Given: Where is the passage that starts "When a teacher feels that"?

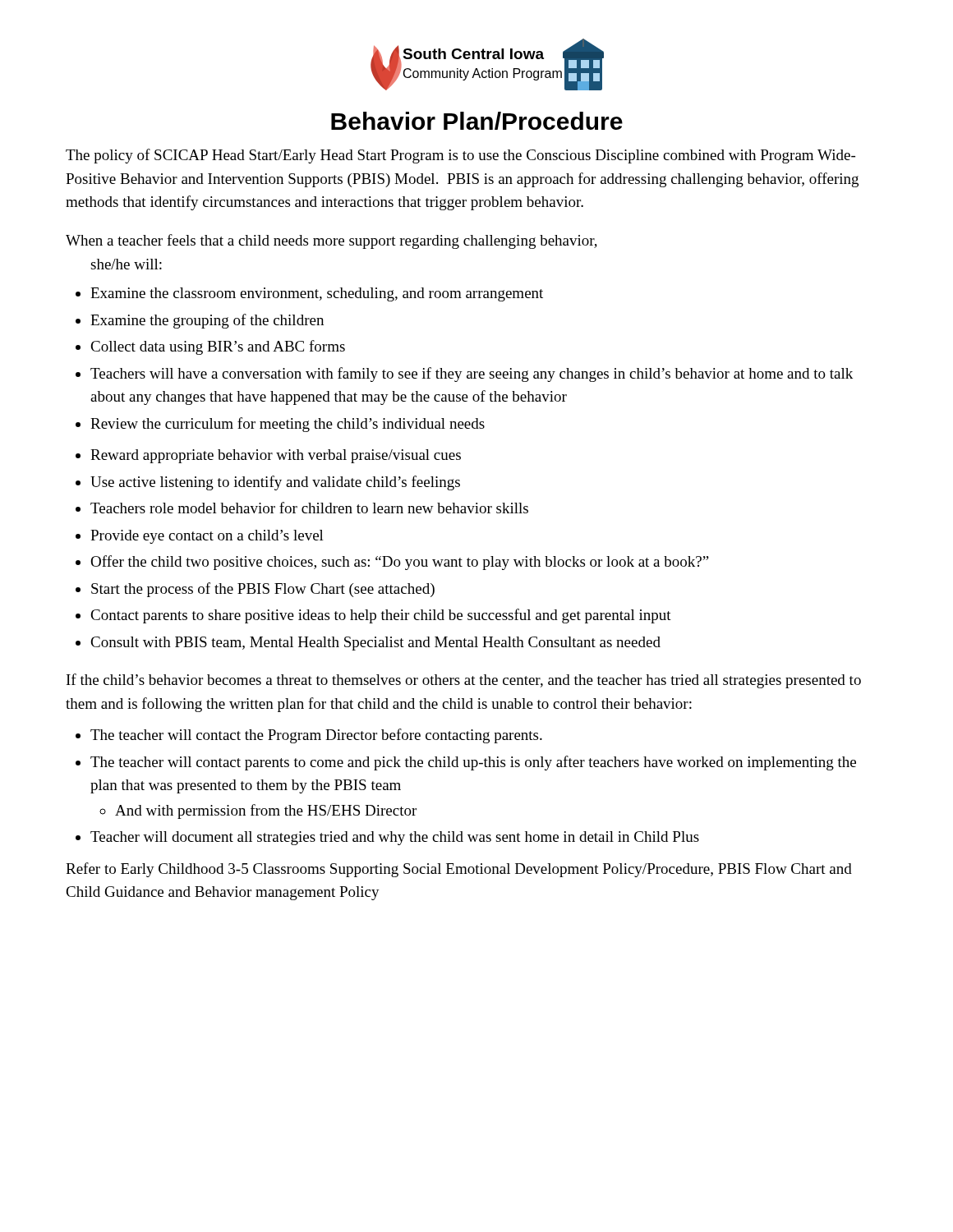Looking at the screenshot, I should click(x=332, y=240).
